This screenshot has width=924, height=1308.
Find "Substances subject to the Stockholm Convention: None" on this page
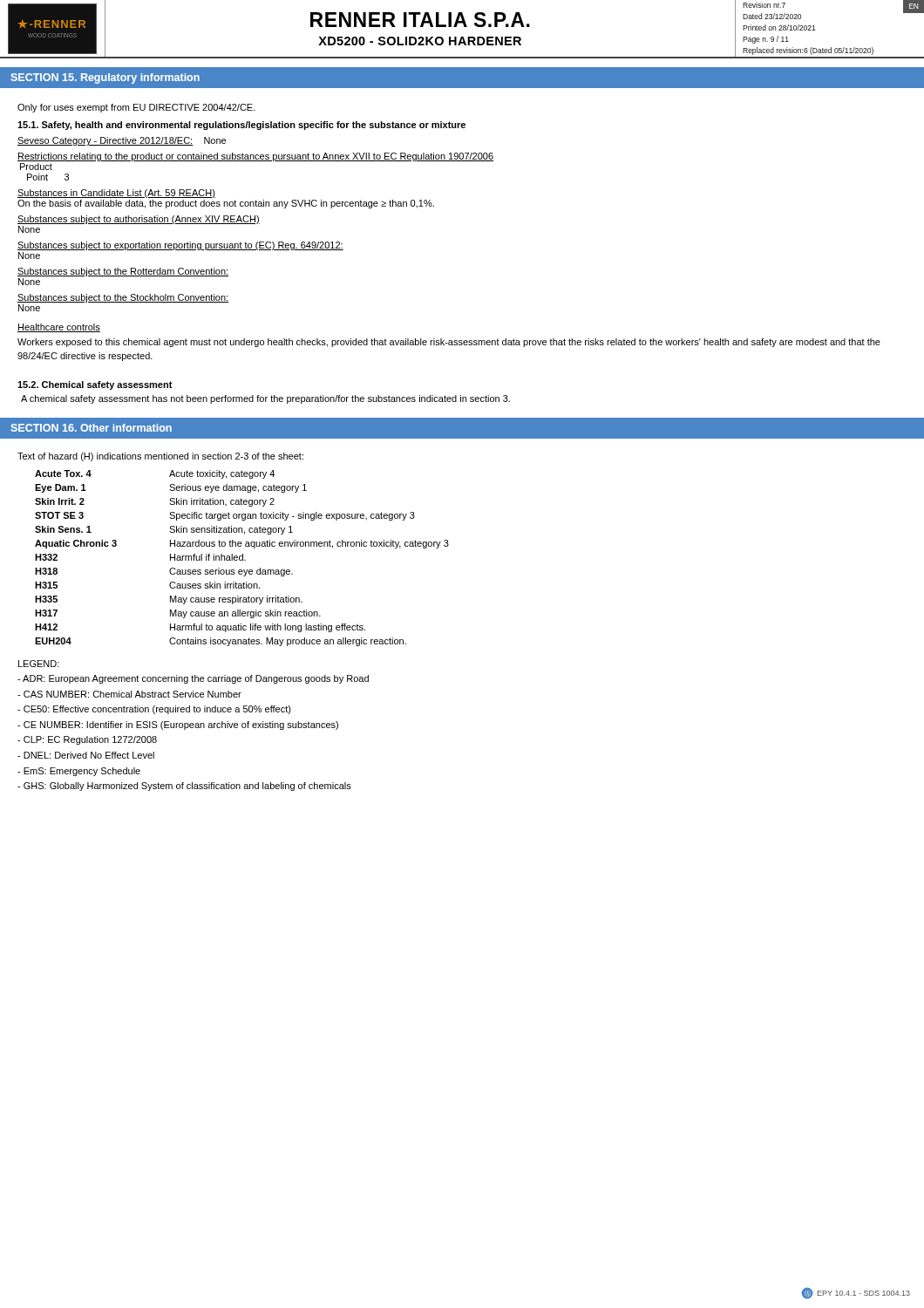tap(123, 303)
